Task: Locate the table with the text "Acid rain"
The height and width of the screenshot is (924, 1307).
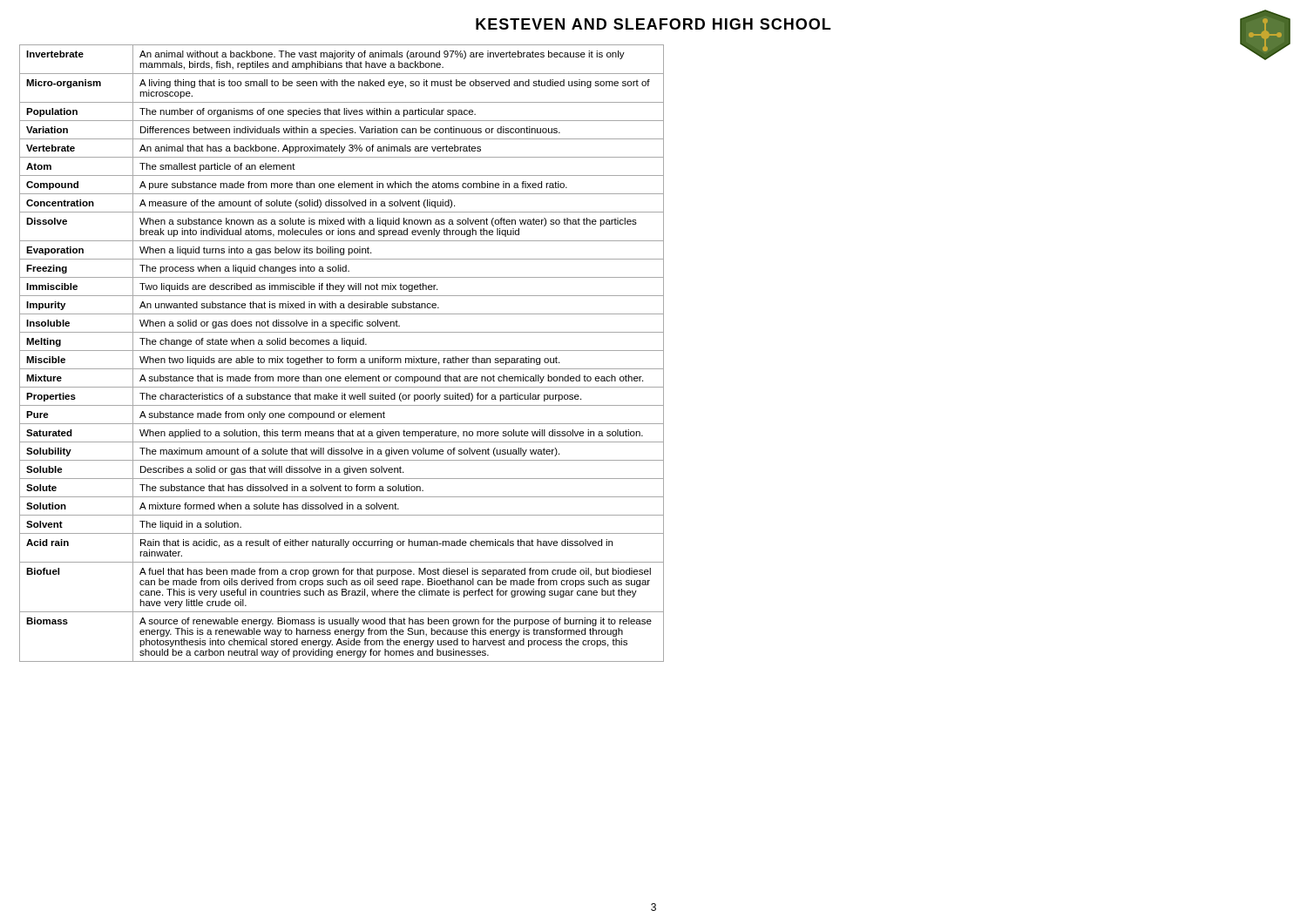Action: point(663,353)
